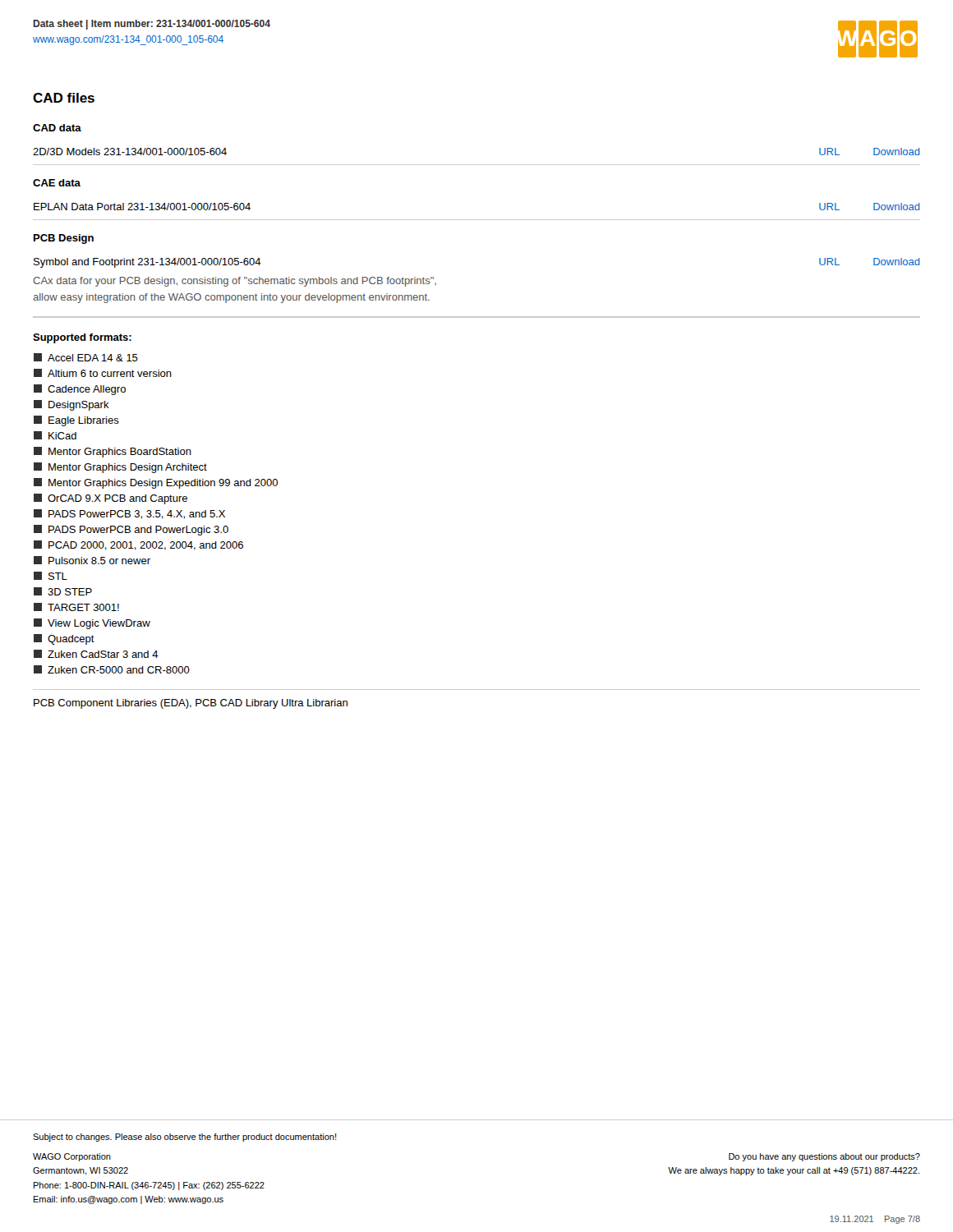953x1232 pixels.
Task: Locate the section header containing "CAD data"
Action: pos(57,128)
